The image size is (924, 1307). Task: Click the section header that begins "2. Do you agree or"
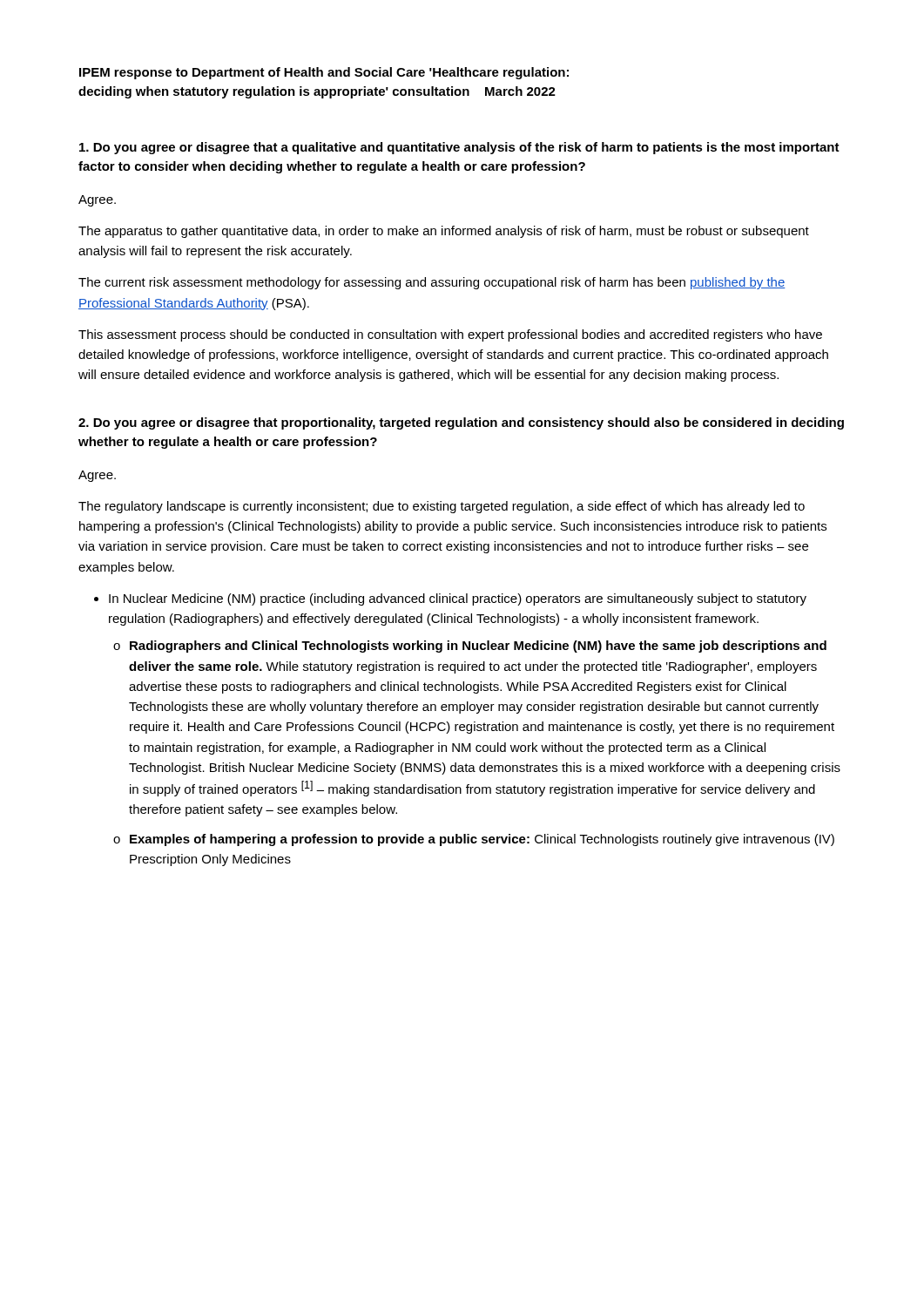click(x=461, y=432)
